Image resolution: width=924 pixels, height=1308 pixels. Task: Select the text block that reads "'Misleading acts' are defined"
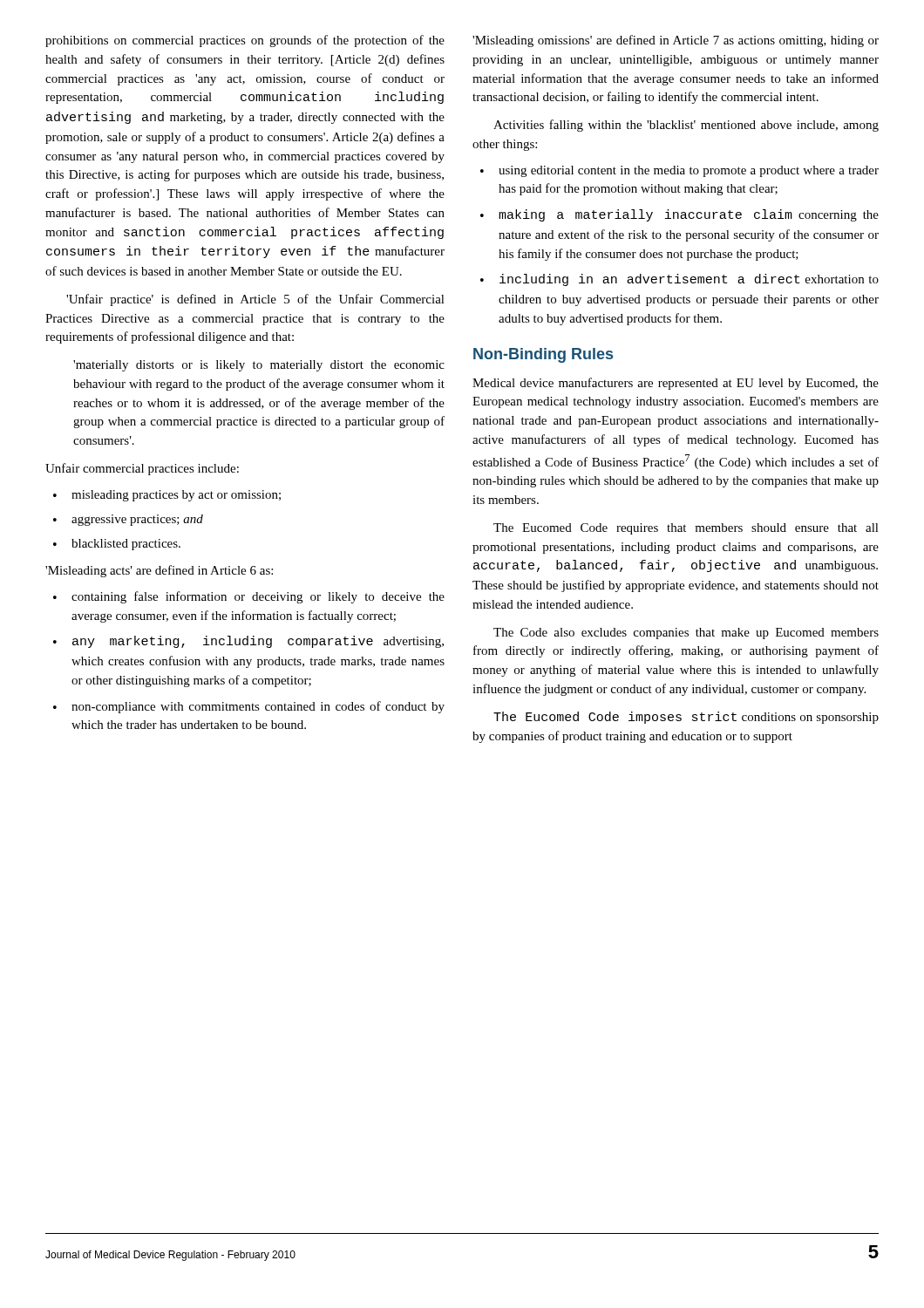(x=245, y=571)
